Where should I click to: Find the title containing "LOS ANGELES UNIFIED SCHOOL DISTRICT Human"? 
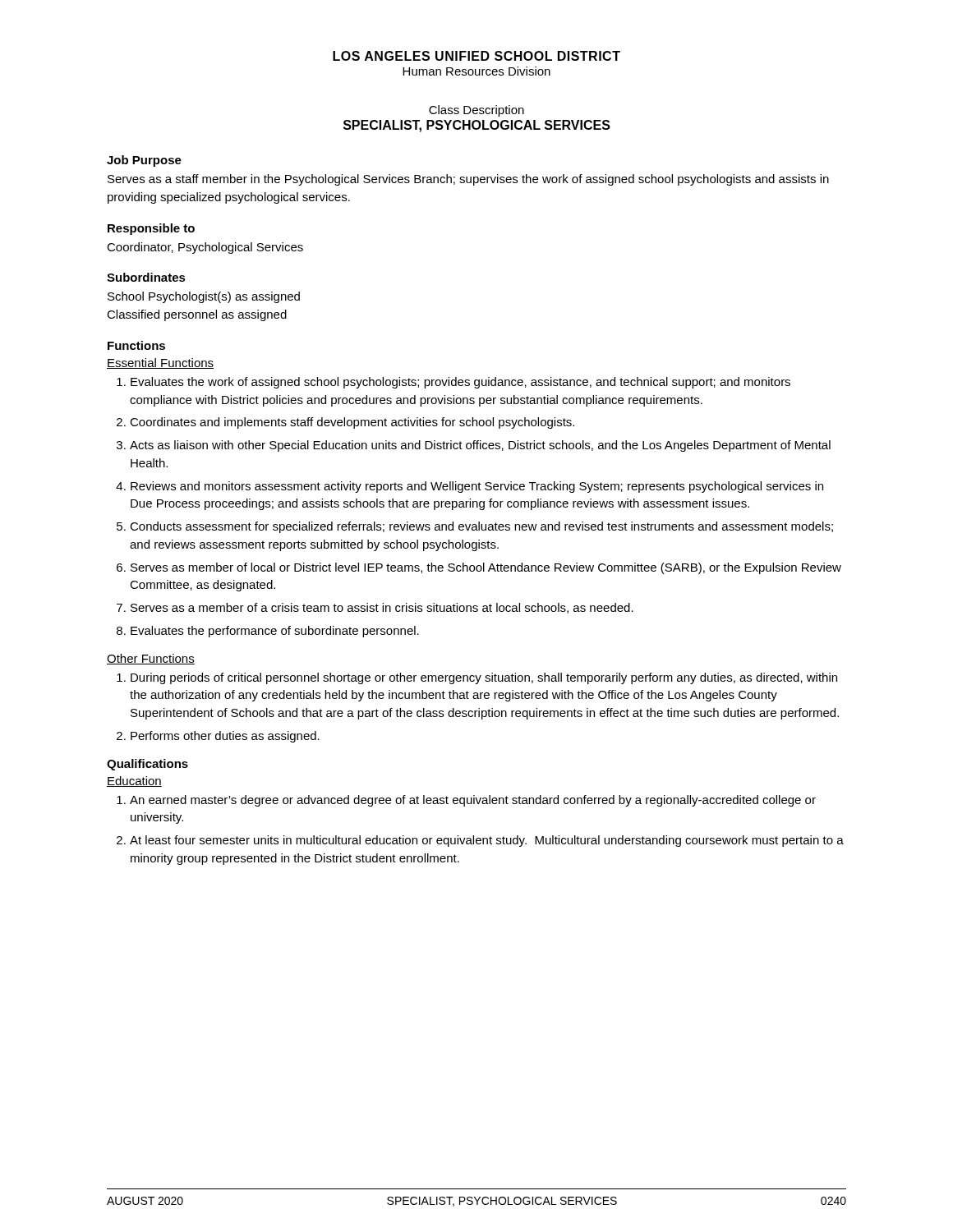point(476,64)
